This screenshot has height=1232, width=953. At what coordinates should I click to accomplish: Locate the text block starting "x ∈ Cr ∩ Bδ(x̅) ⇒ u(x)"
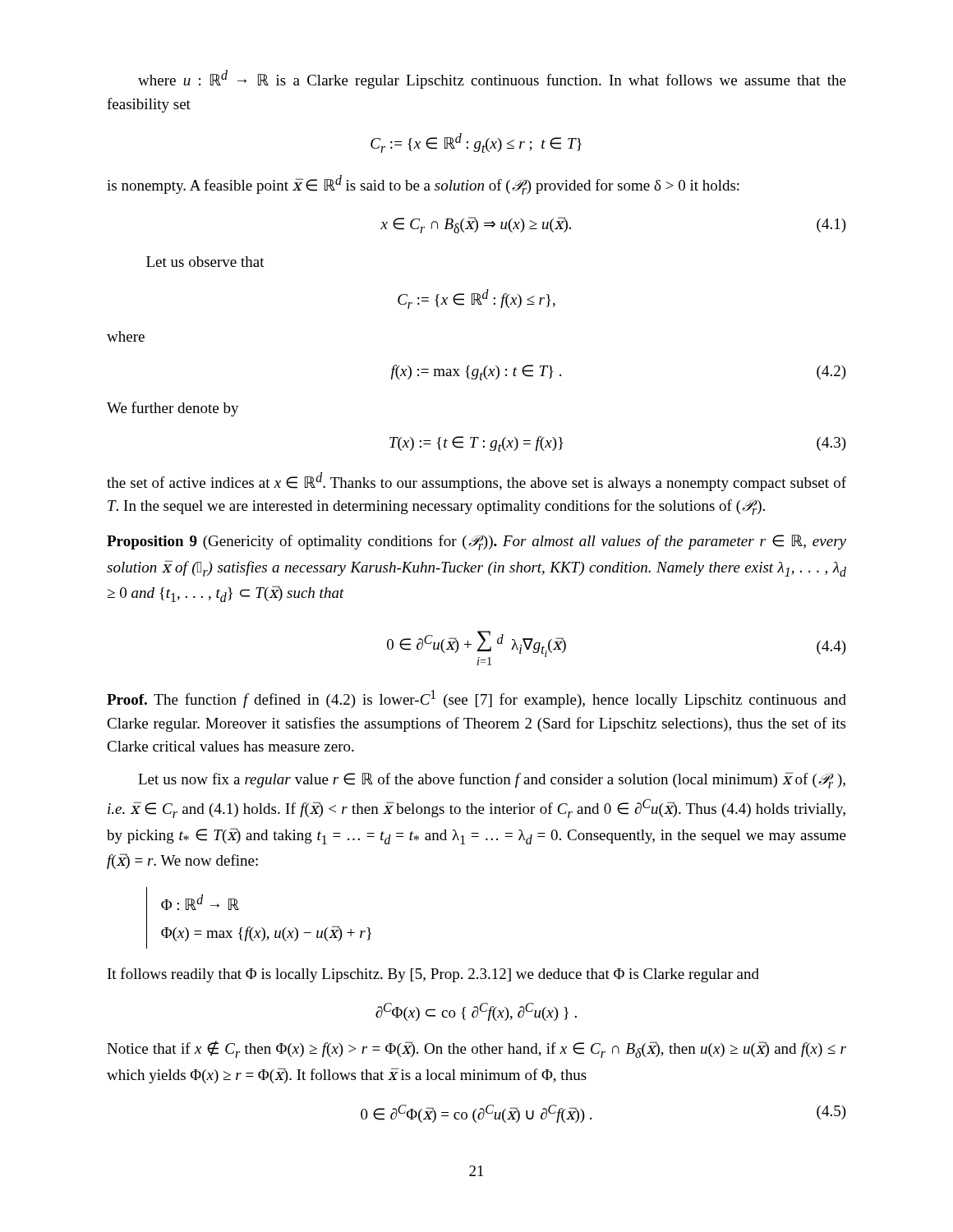pos(471,225)
